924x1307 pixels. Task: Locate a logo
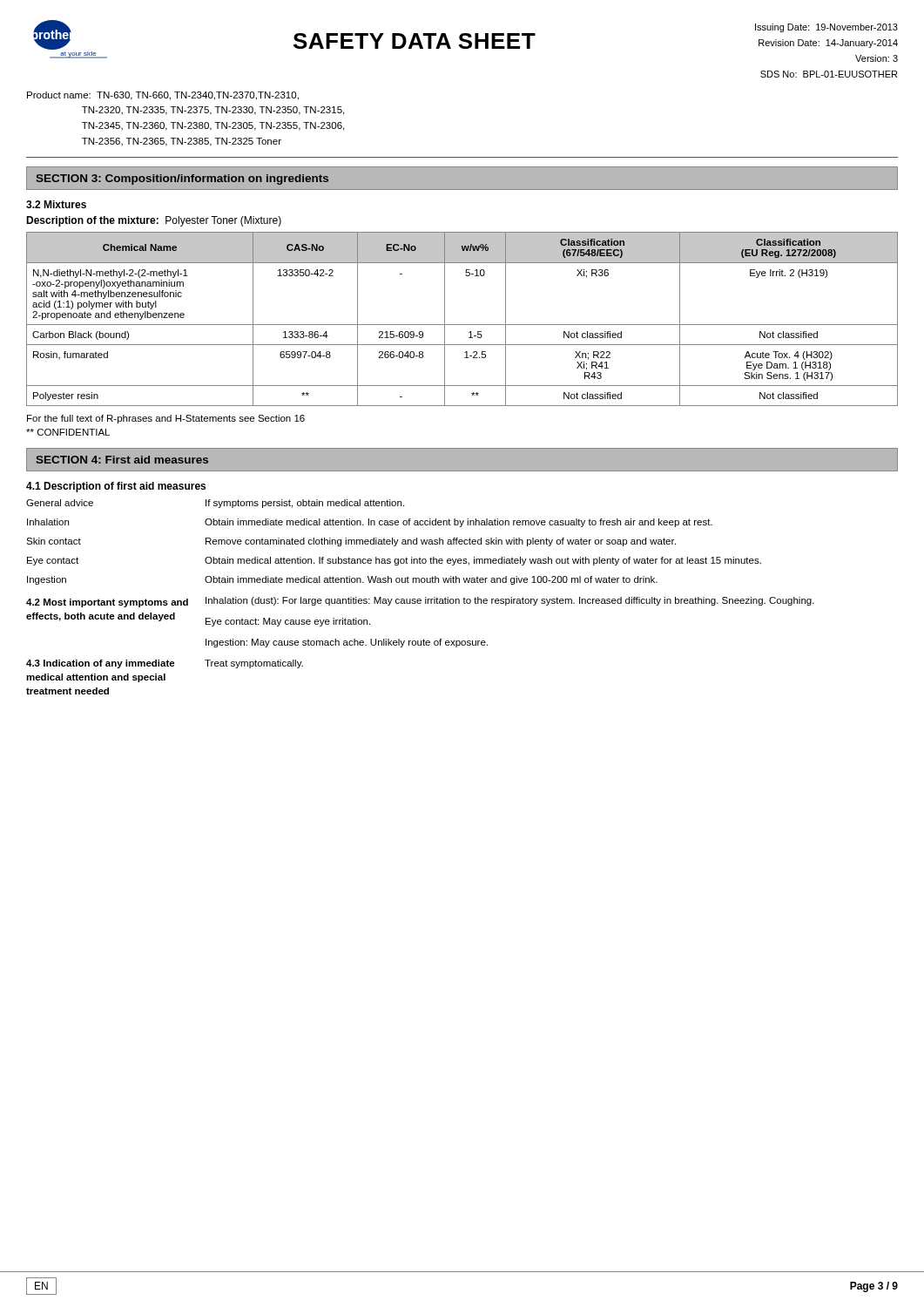[x=83, y=45]
